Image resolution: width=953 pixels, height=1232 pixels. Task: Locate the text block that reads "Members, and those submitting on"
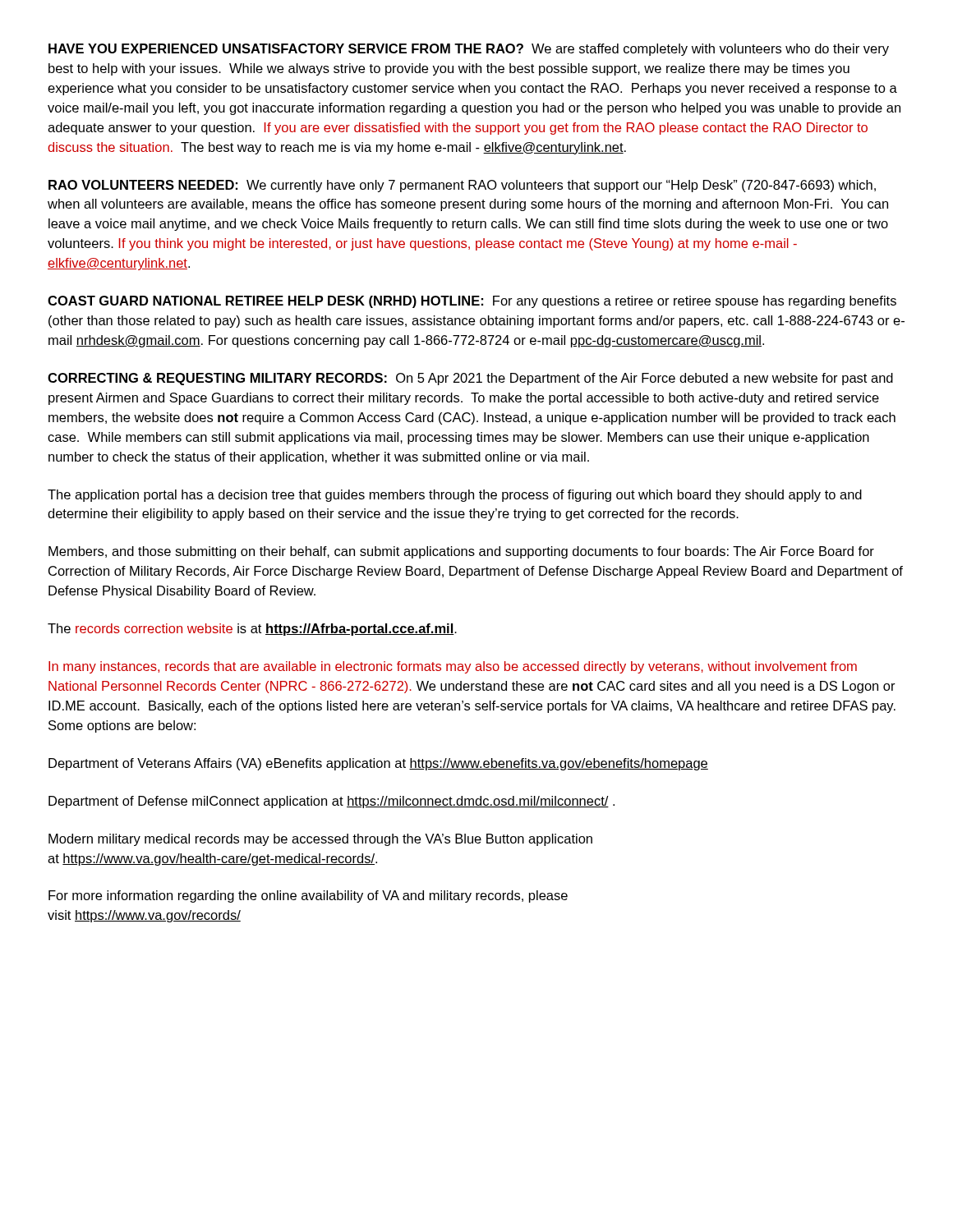click(475, 571)
